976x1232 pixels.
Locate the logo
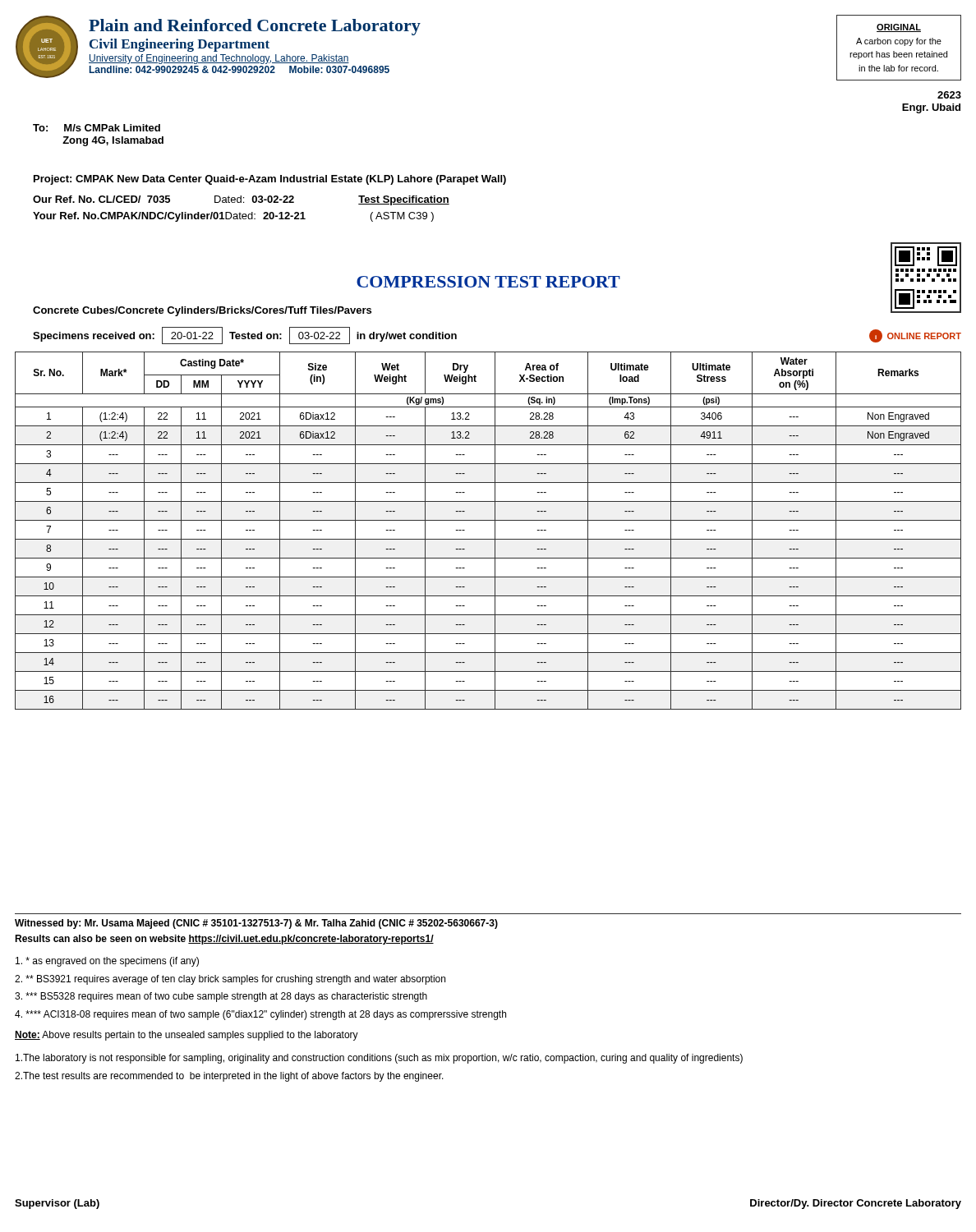point(47,47)
